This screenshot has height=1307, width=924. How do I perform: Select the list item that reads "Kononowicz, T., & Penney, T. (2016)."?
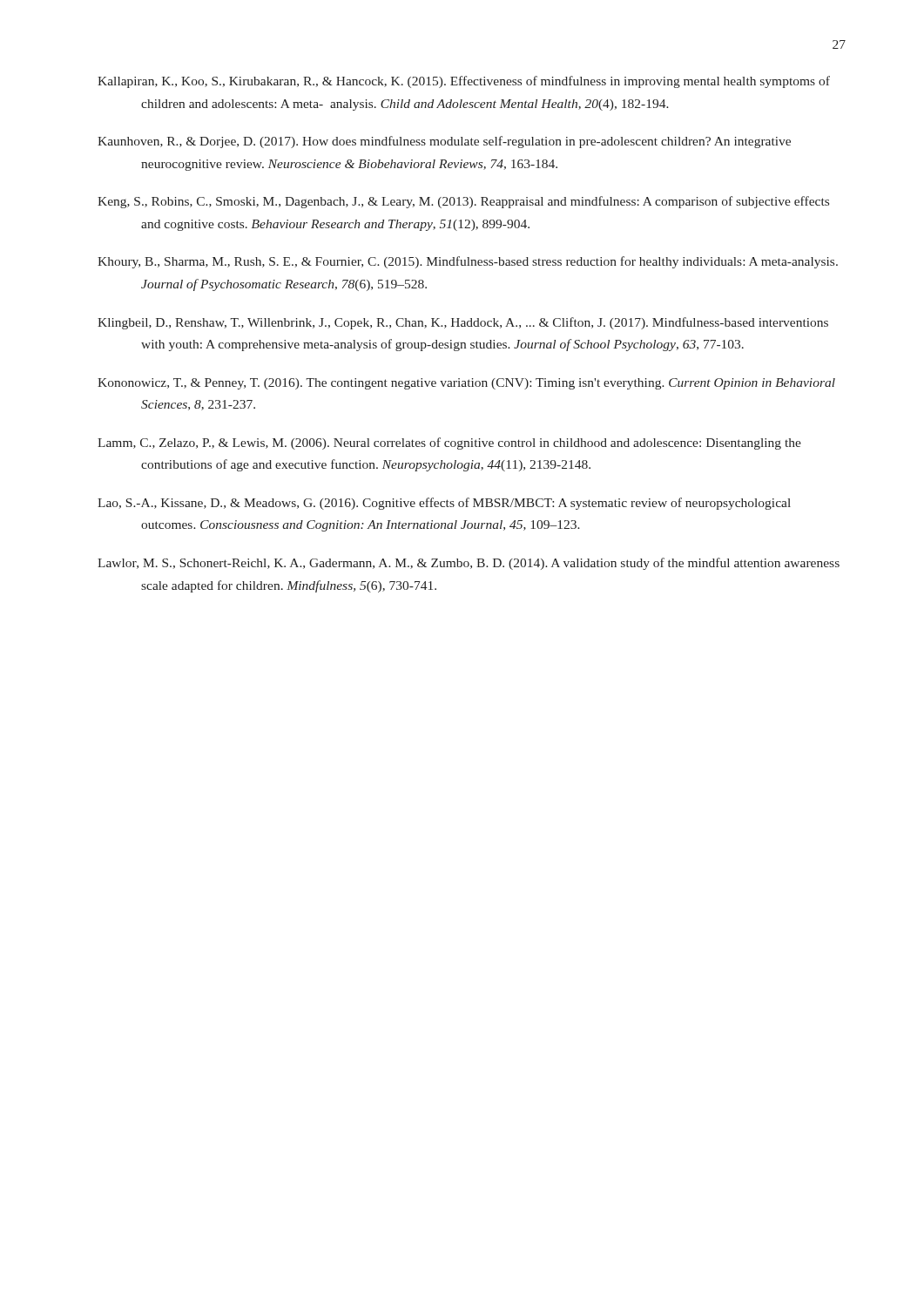coord(466,393)
